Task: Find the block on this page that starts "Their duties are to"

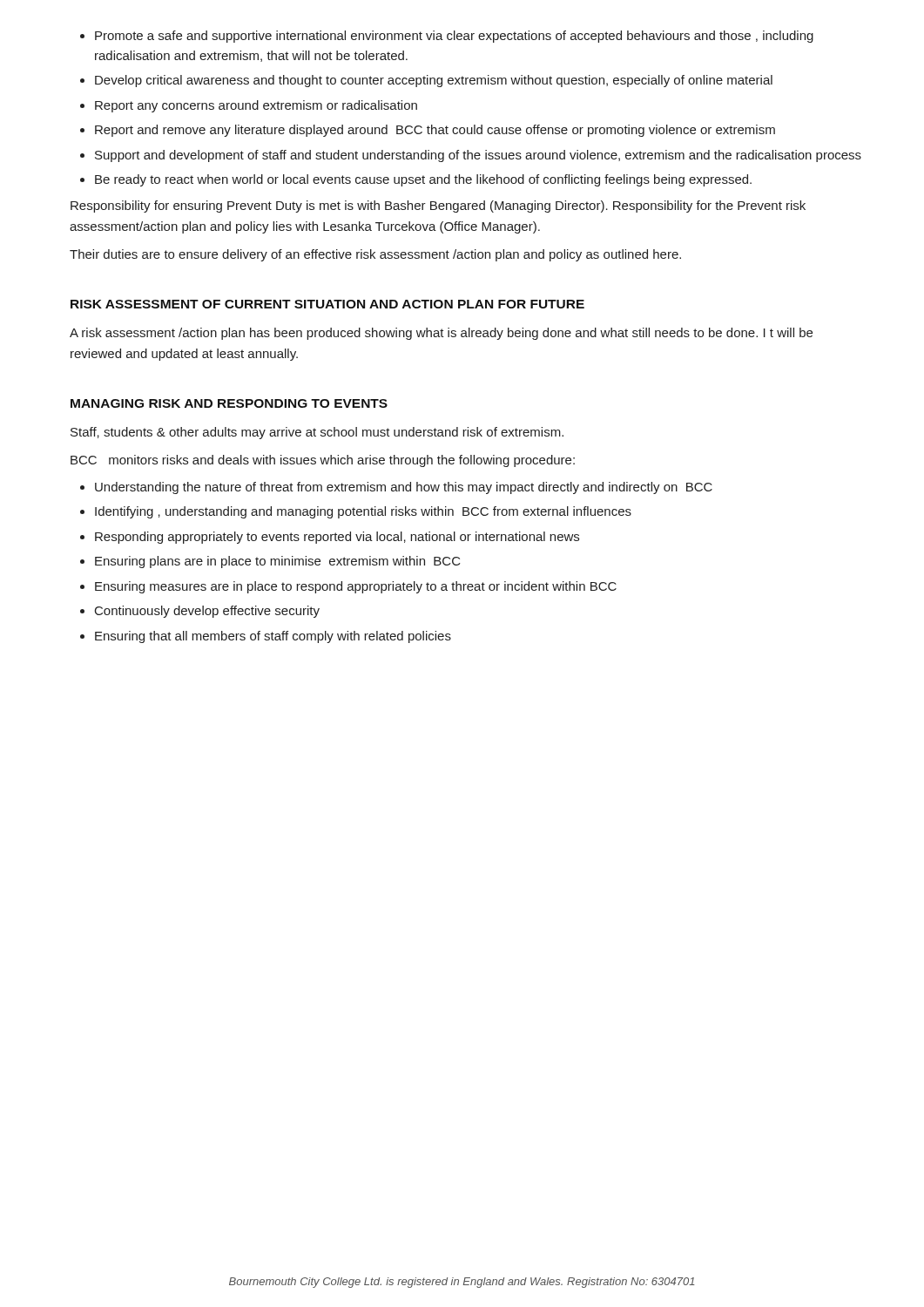Action: pyautogui.click(x=376, y=254)
